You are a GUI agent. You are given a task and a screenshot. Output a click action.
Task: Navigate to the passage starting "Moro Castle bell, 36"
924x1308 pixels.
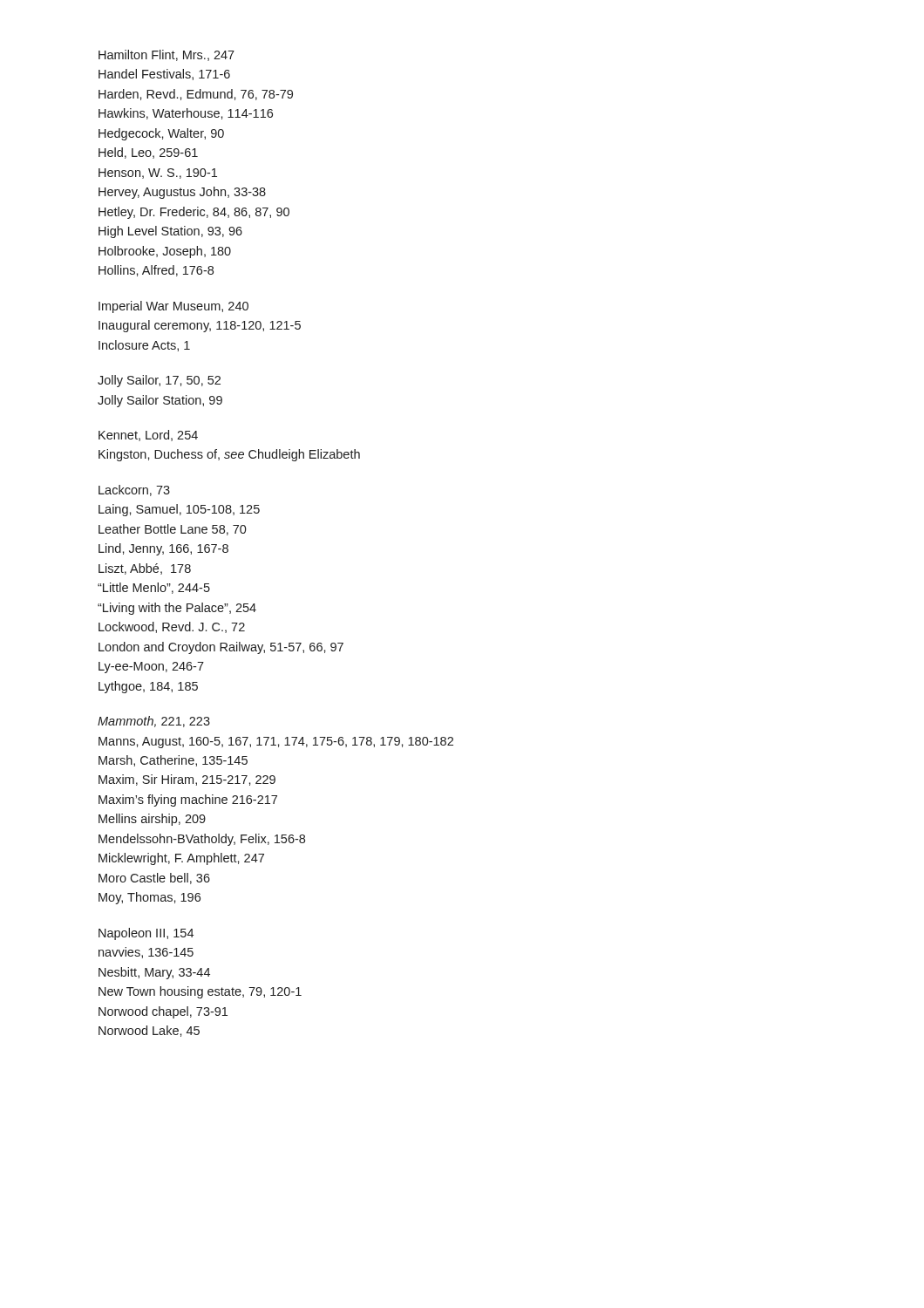[154, 878]
